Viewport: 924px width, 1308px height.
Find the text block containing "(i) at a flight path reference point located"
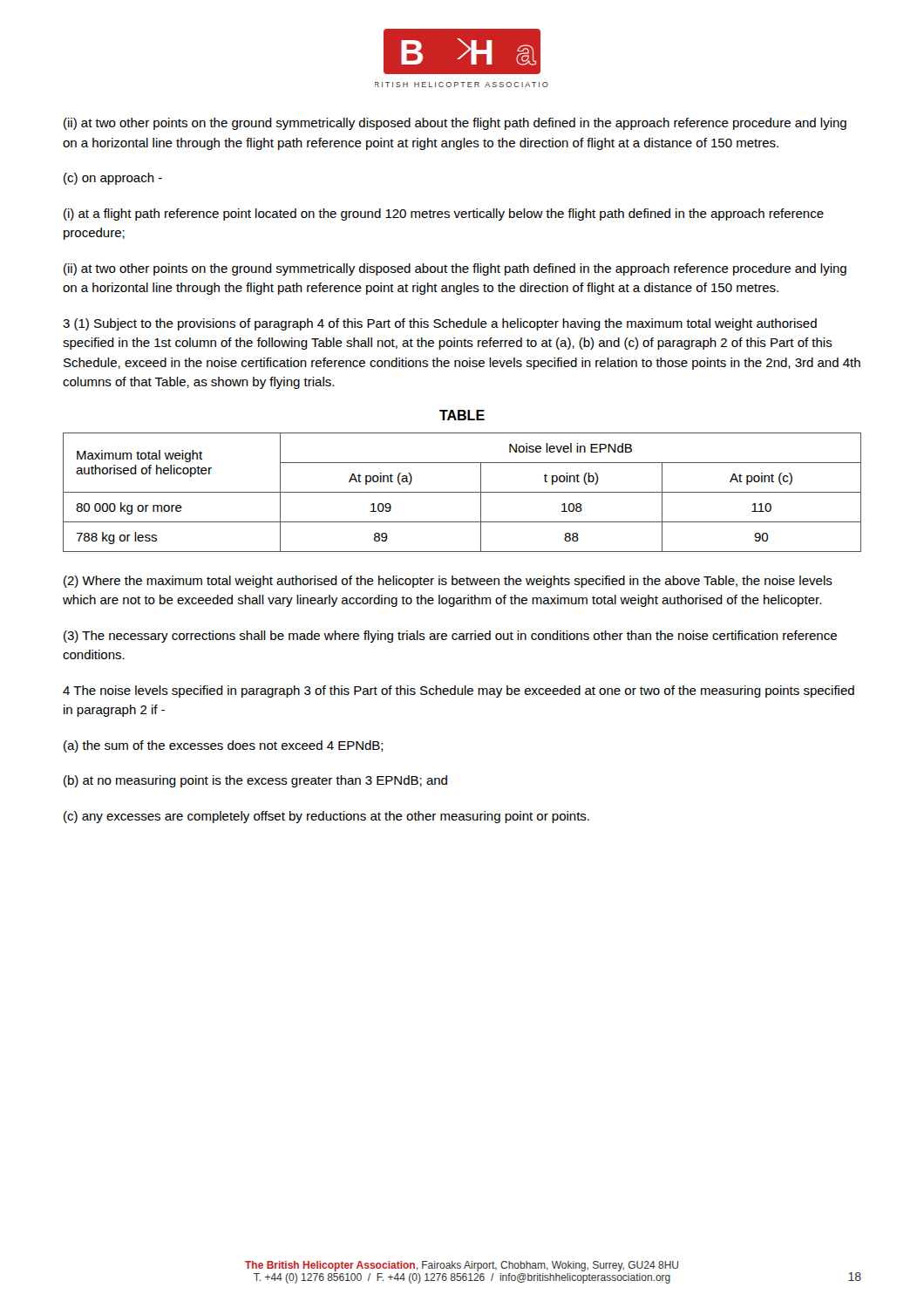coord(443,223)
